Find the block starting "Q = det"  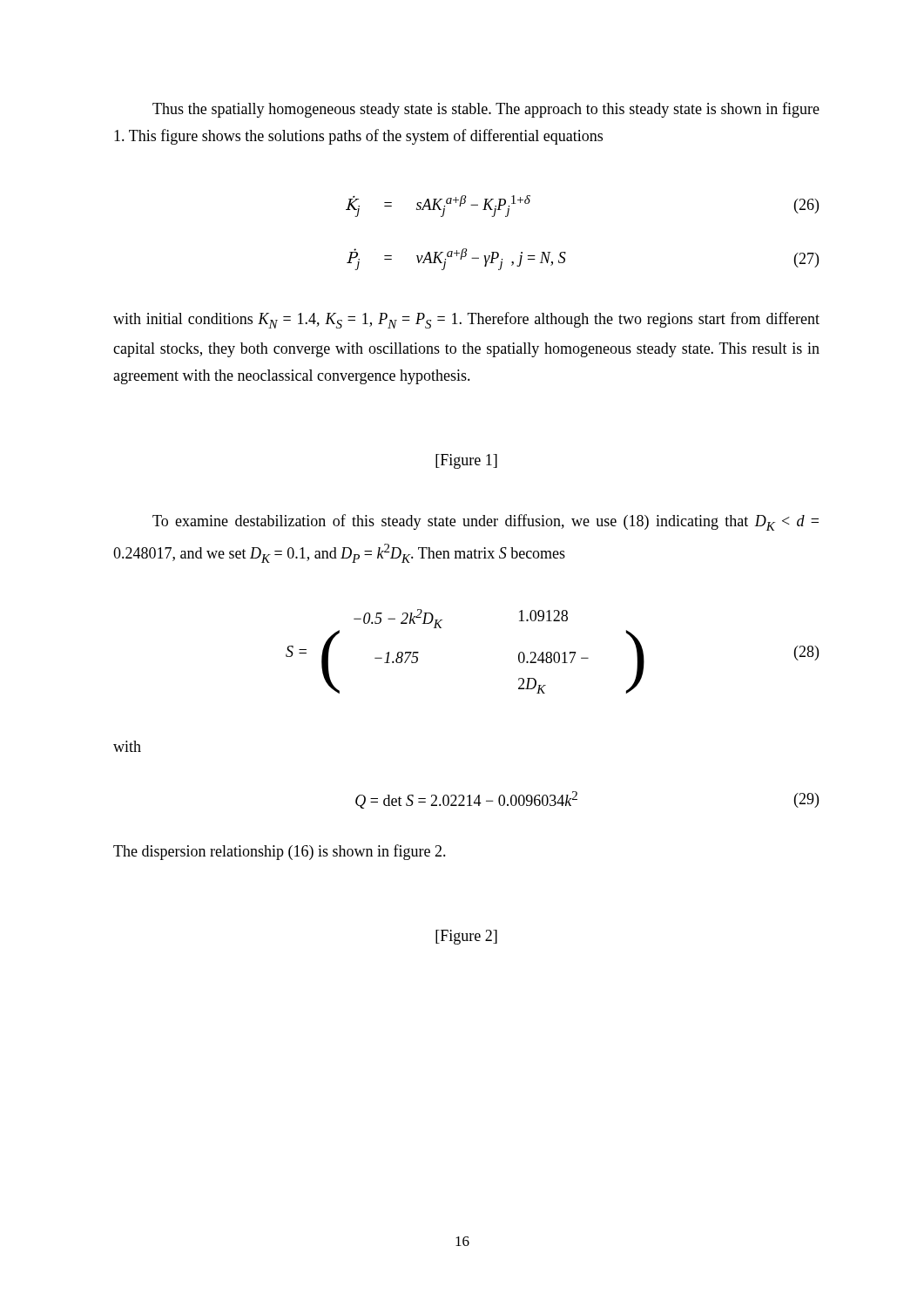(x=466, y=799)
